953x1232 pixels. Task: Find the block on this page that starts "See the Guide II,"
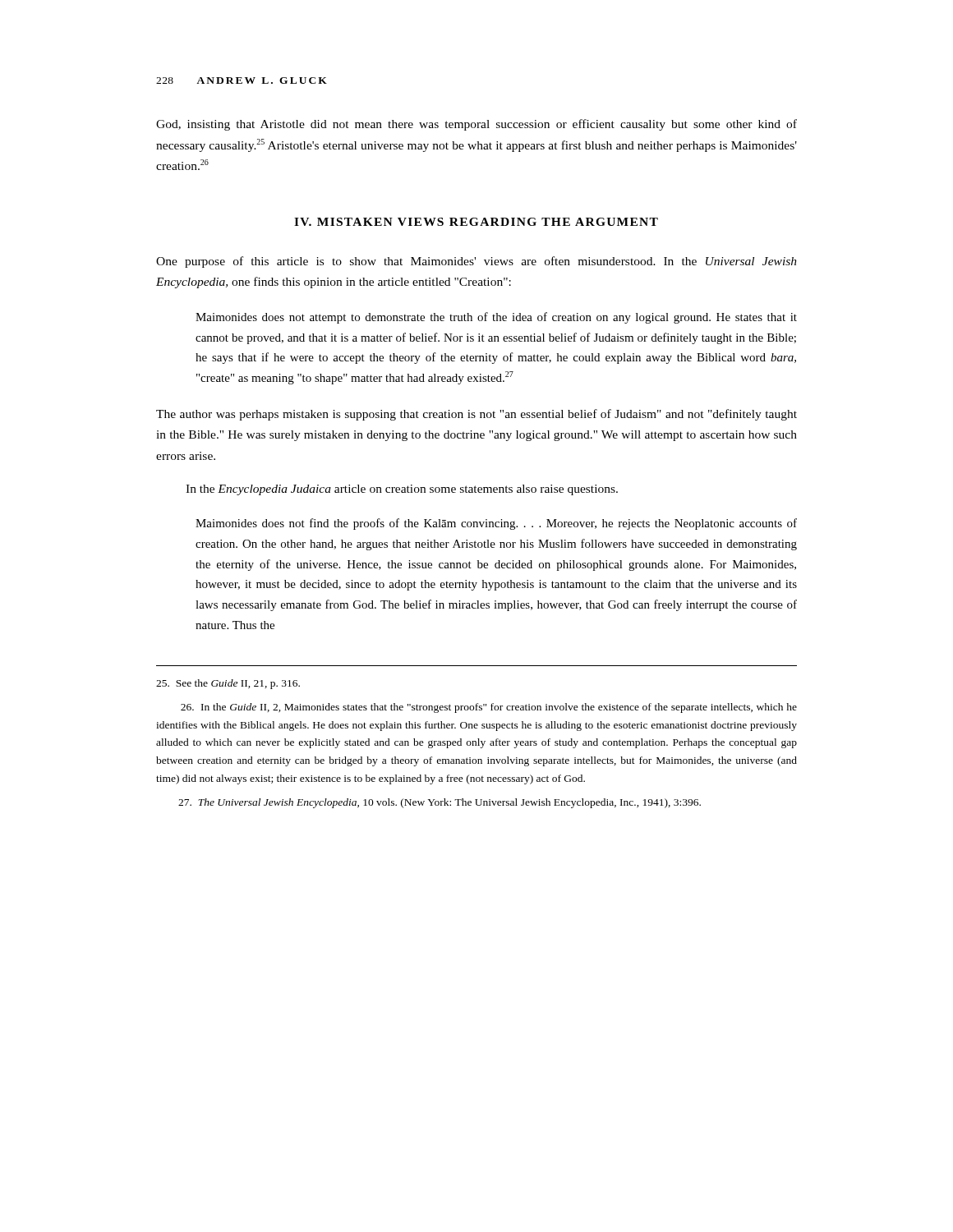tap(228, 684)
